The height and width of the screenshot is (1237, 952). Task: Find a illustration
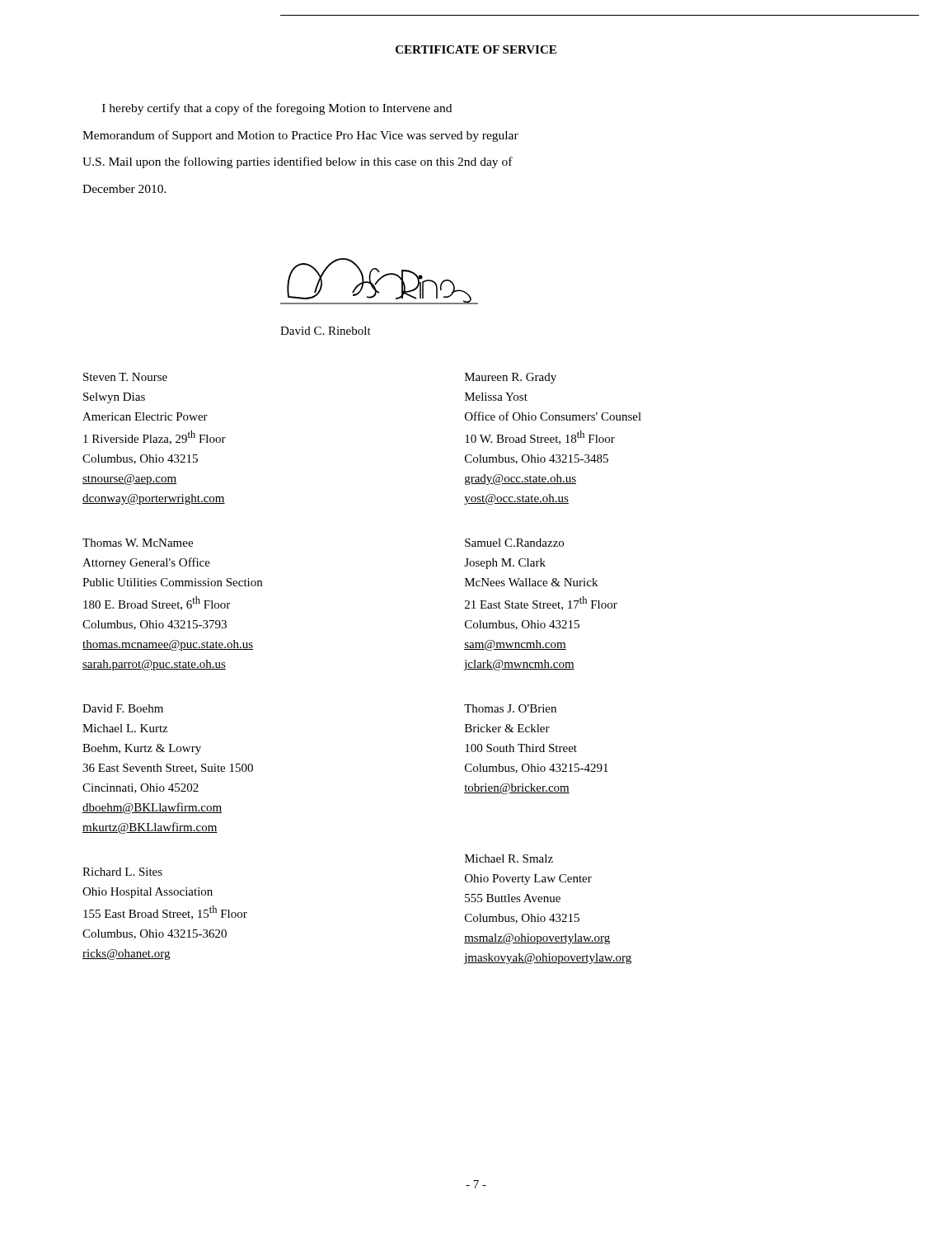383,293
